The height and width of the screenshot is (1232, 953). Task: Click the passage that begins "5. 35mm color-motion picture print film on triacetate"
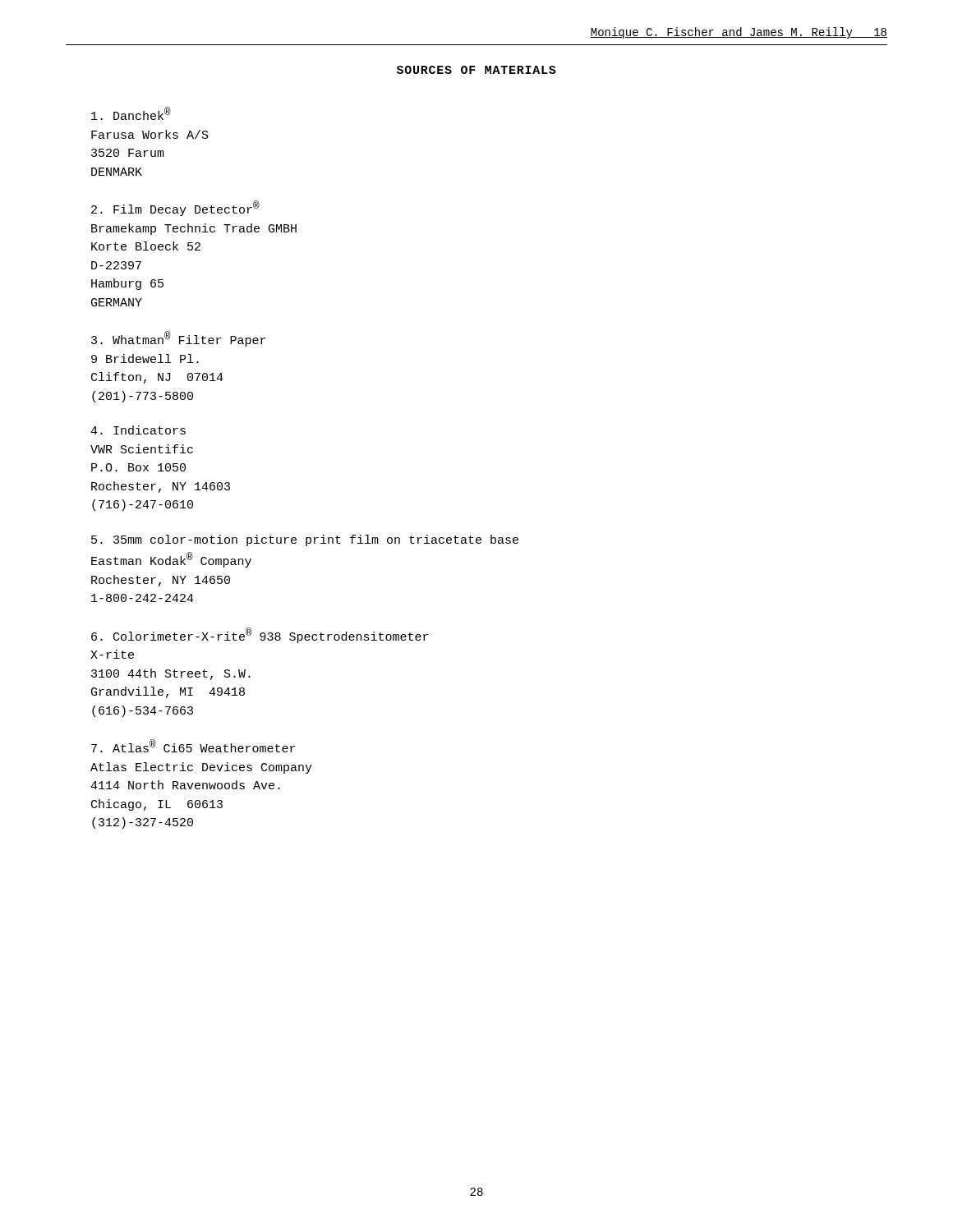305,540
